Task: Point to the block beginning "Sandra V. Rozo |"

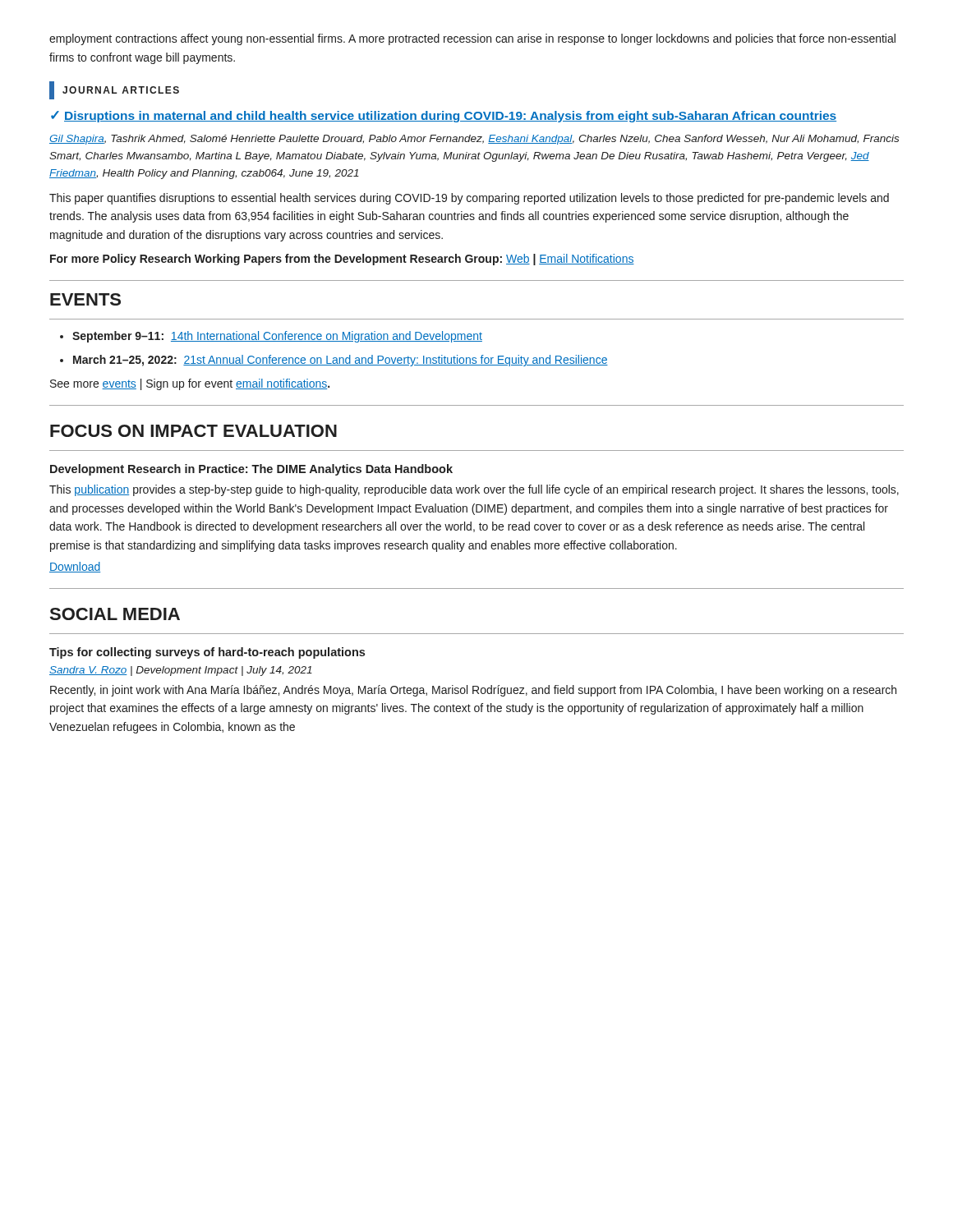Action: click(x=181, y=670)
